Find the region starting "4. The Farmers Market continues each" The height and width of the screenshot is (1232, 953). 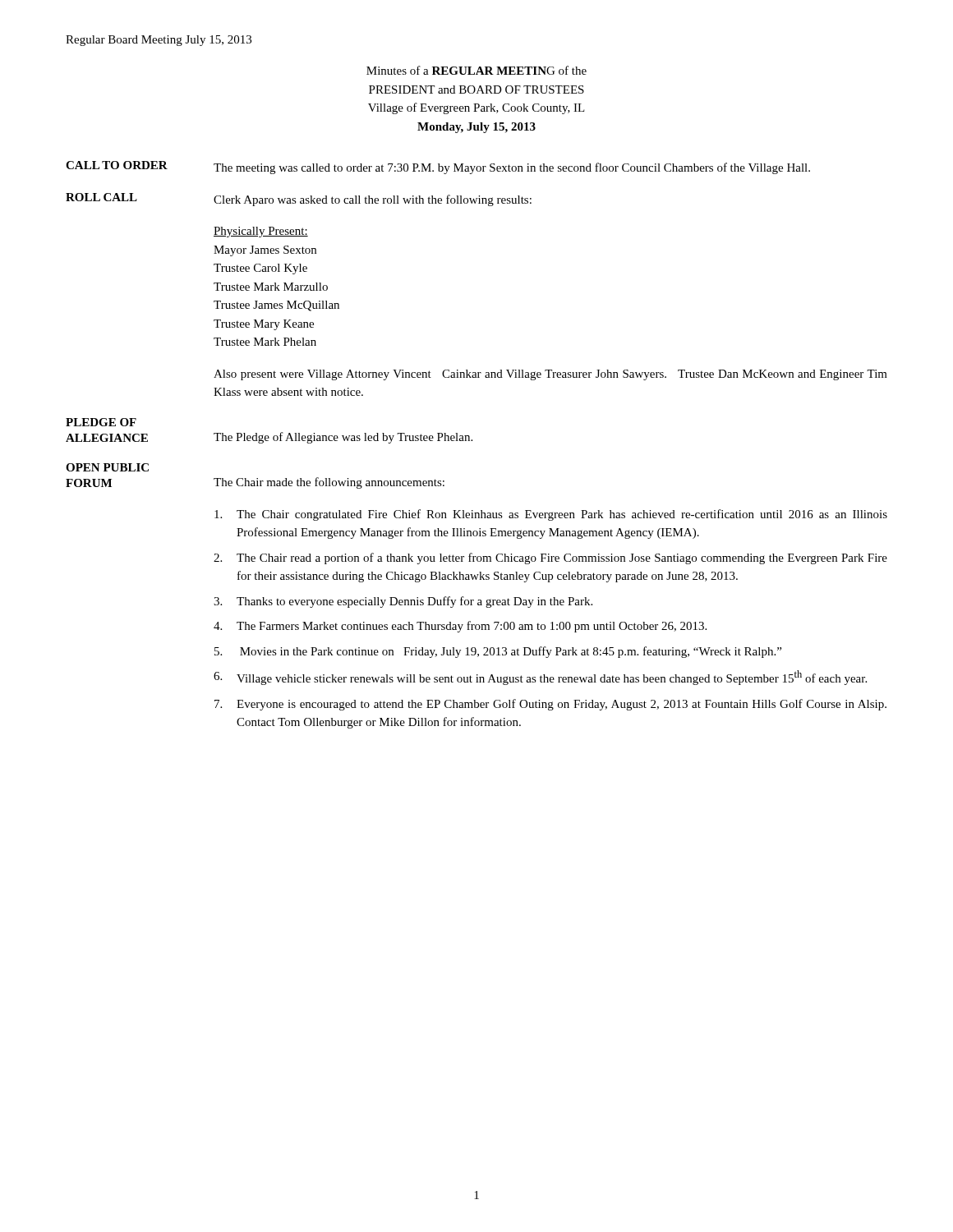550,626
